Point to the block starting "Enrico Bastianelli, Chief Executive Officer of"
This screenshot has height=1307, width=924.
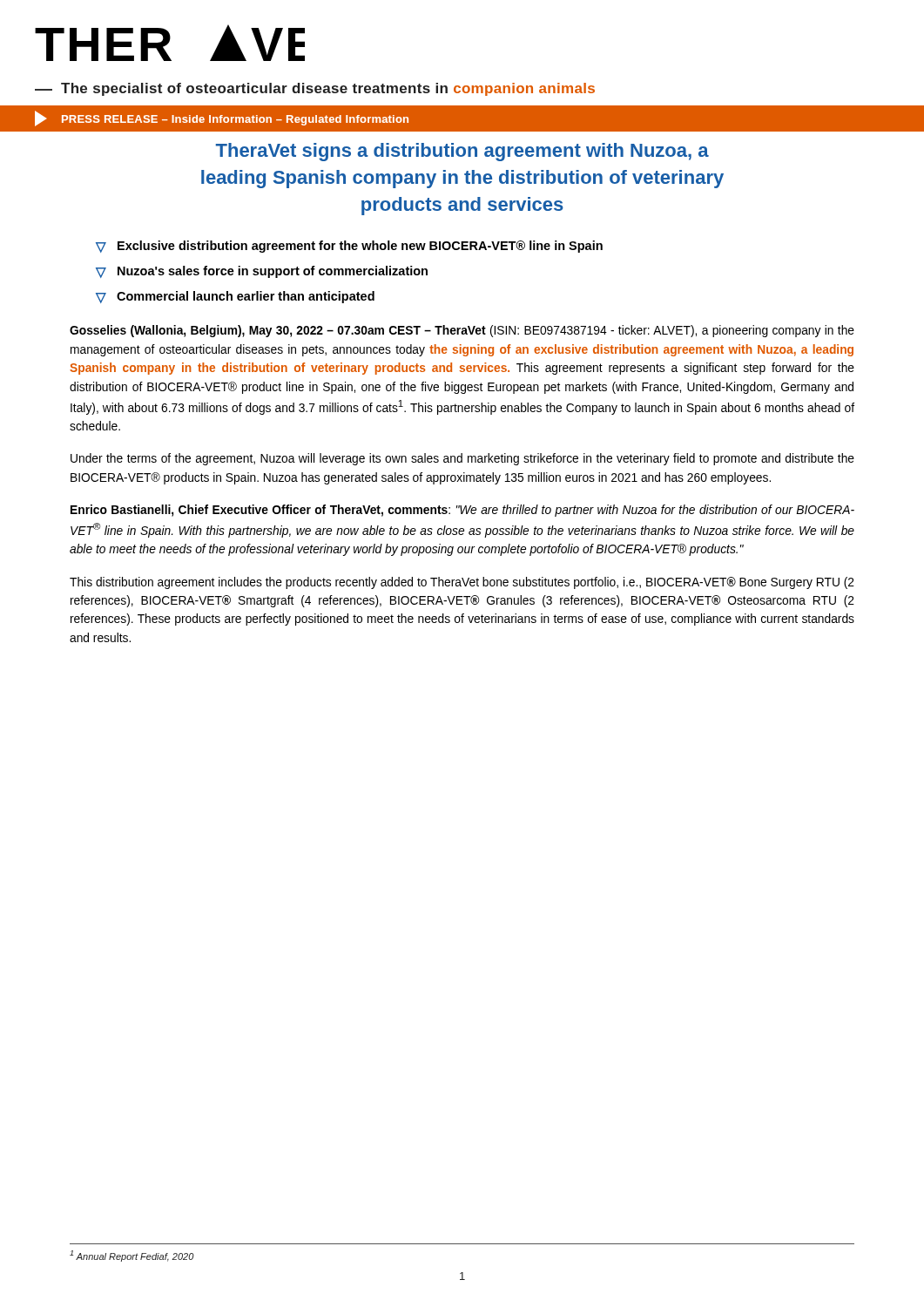click(462, 530)
